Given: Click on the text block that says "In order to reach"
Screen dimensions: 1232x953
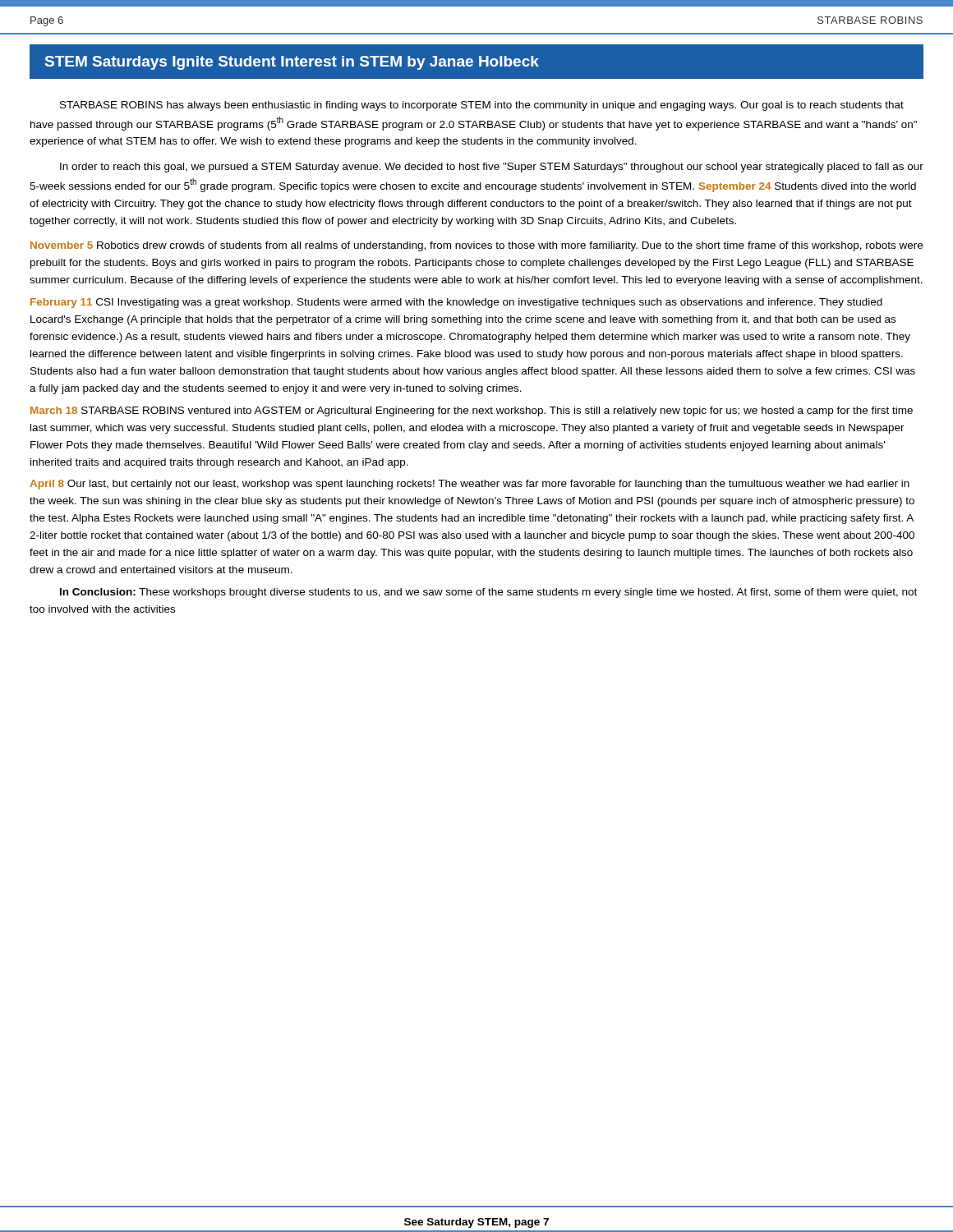Looking at the screenshot, I should point(476,193).
